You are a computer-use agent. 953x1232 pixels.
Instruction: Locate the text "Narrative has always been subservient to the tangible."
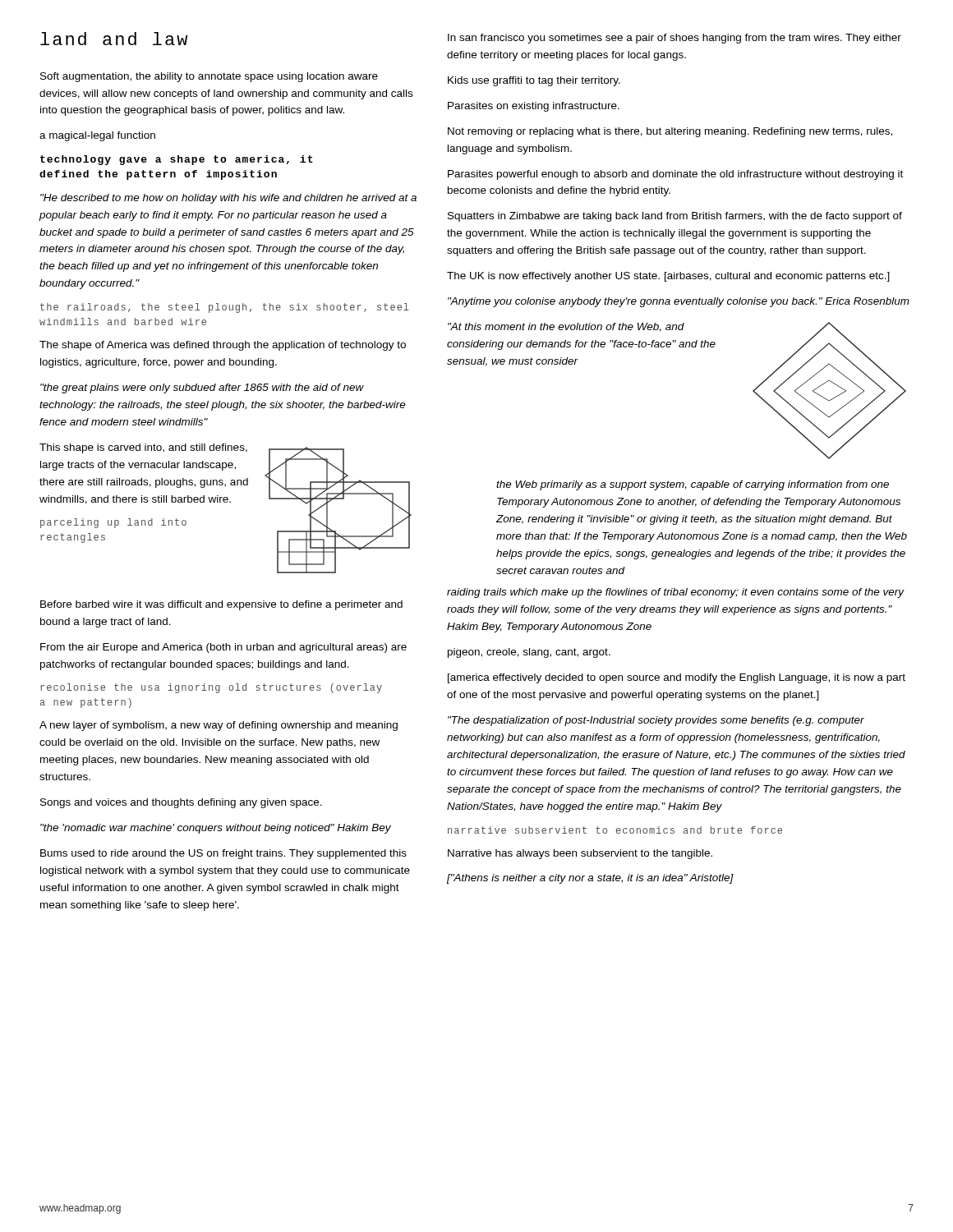pos(680,853)
